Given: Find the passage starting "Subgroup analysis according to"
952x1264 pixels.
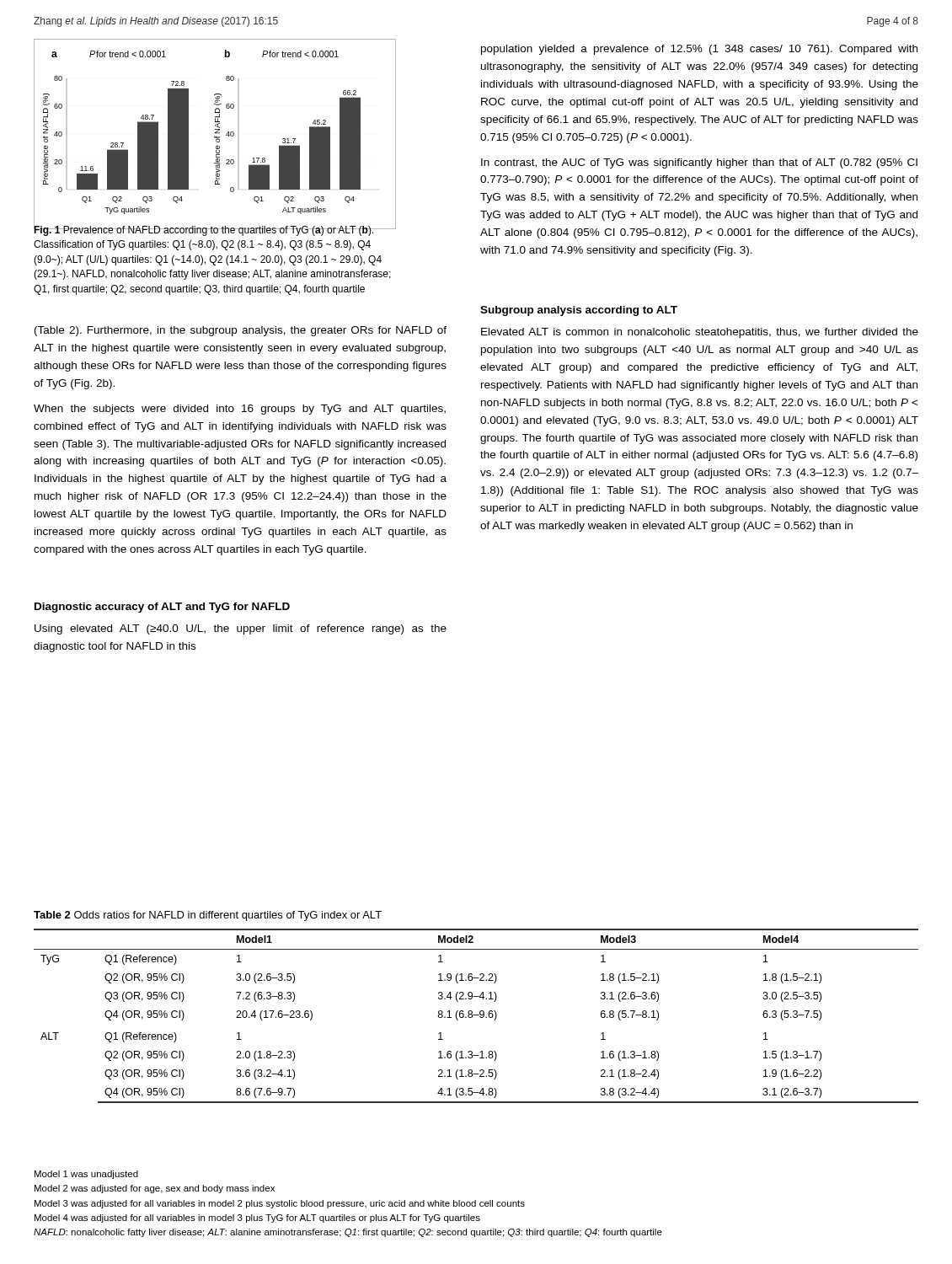Looking at the screenshot, I should [x=579, y=310].
